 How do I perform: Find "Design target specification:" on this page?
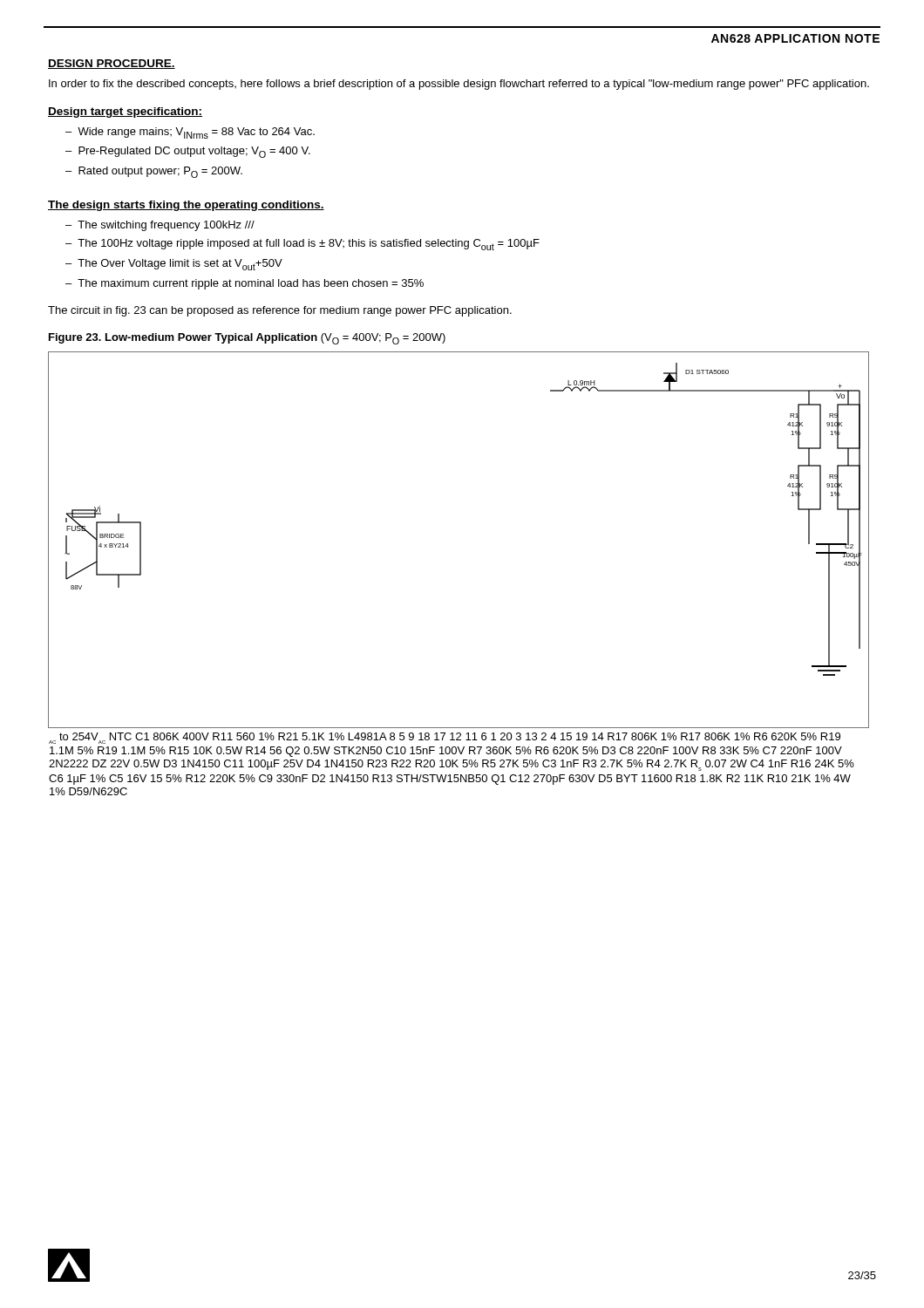tap(125, 111)
